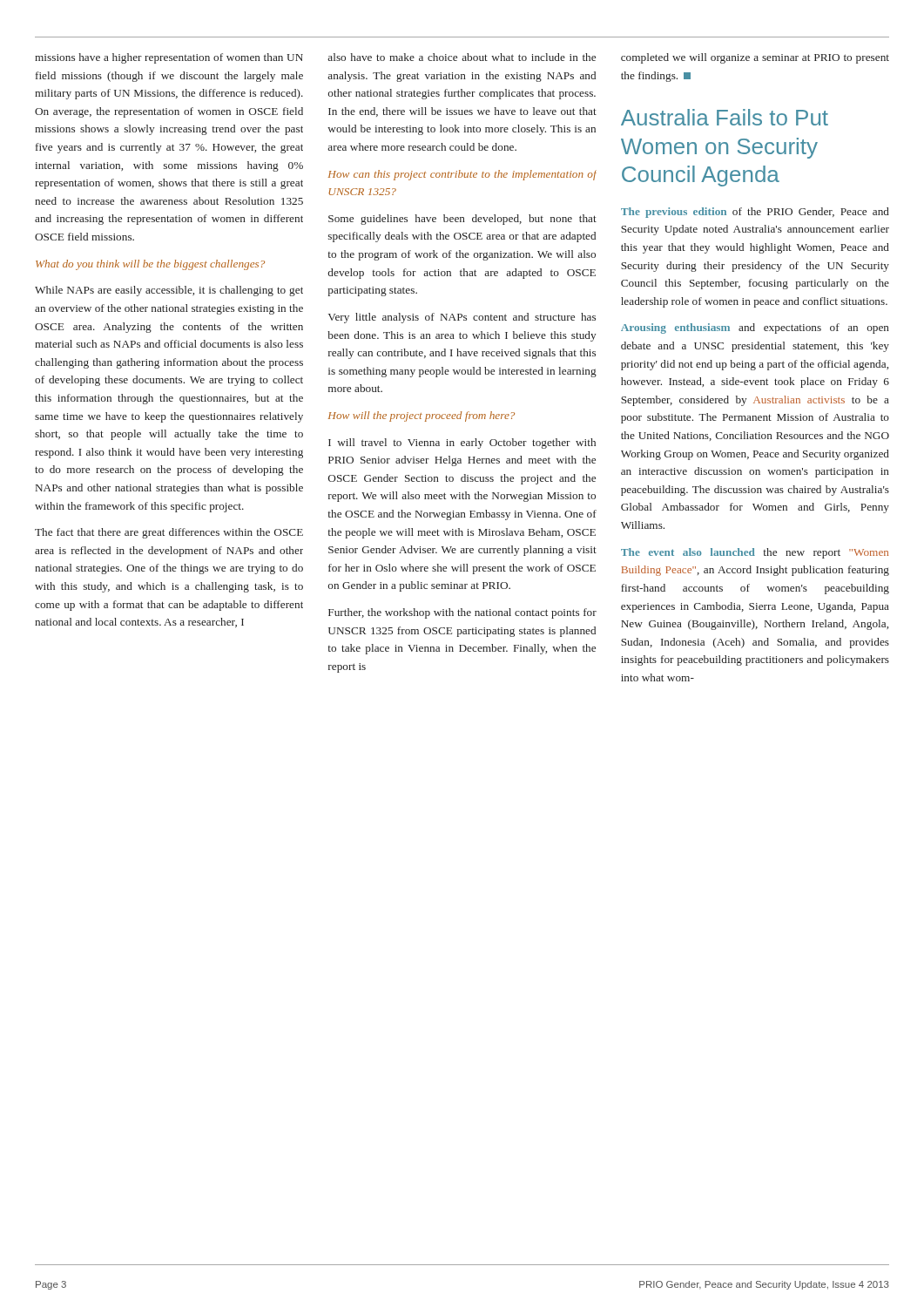Point to the block beginning "completed we will organize a"
924x1307 pixels.
pos(755,67)
